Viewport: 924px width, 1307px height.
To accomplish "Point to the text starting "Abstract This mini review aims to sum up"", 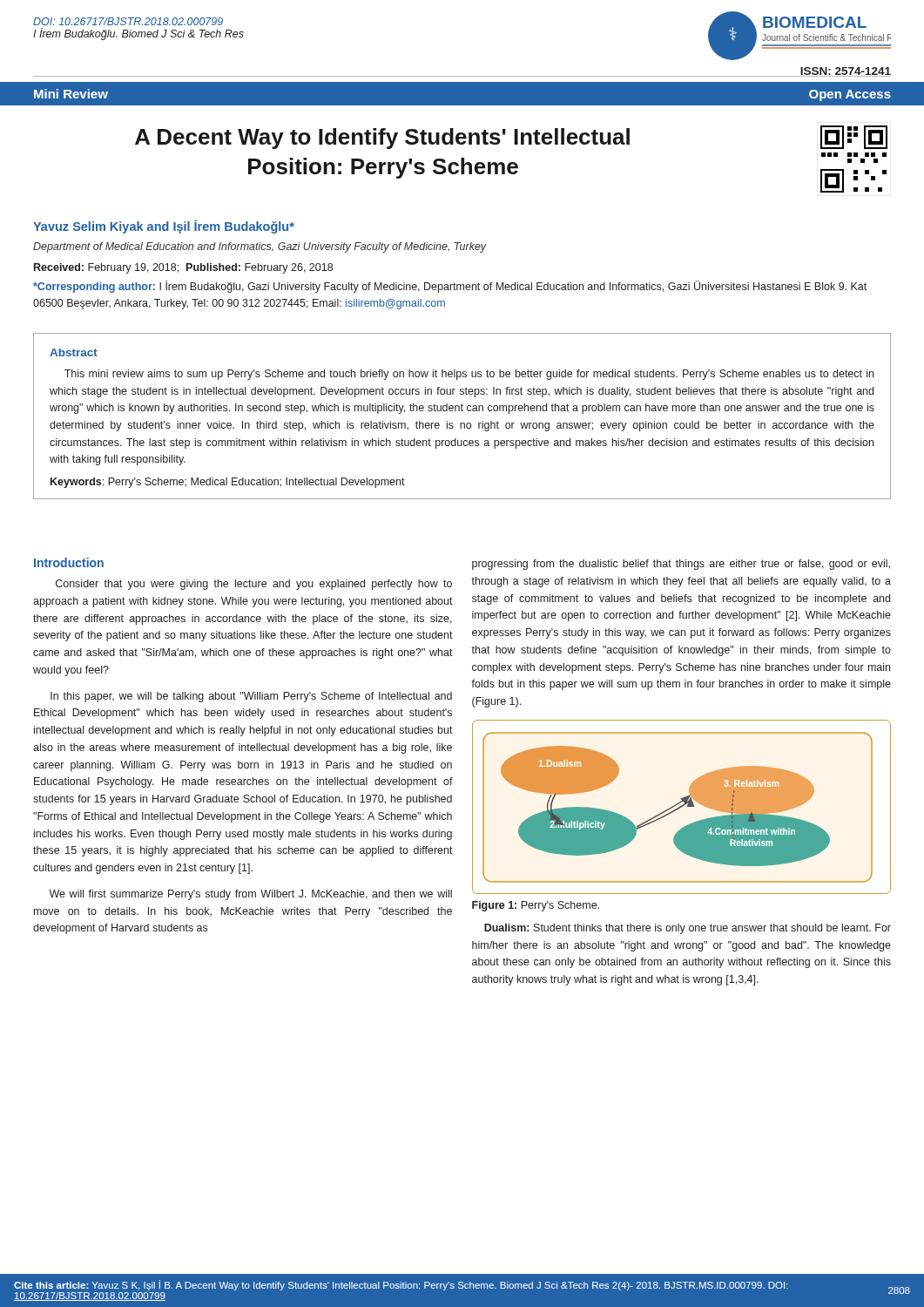I will point(462,417).
